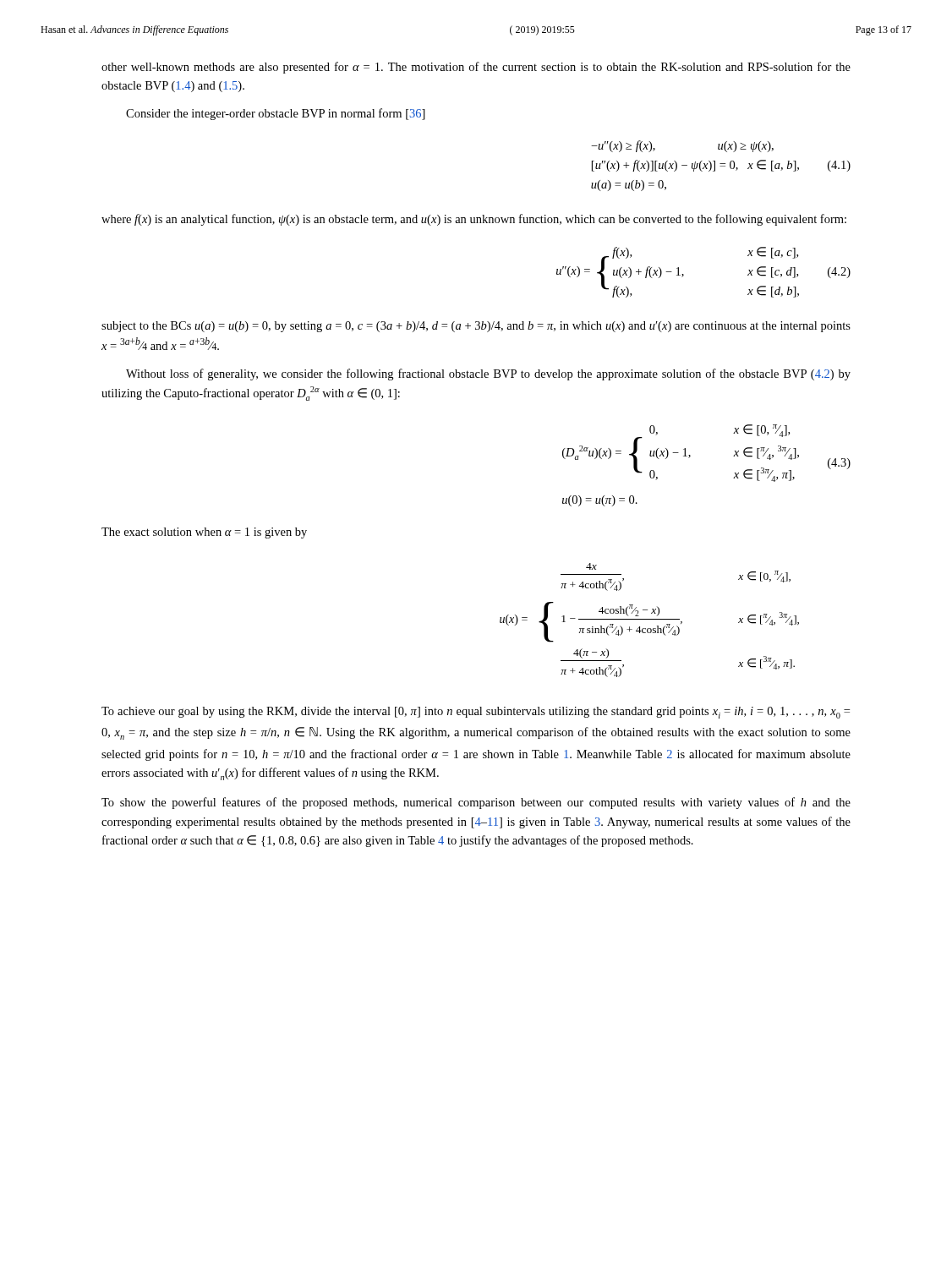Point to the block beginning "subject to the BCs u(a) ="
This screenshot has width=952, height=1268.
[x=476, y=336]
